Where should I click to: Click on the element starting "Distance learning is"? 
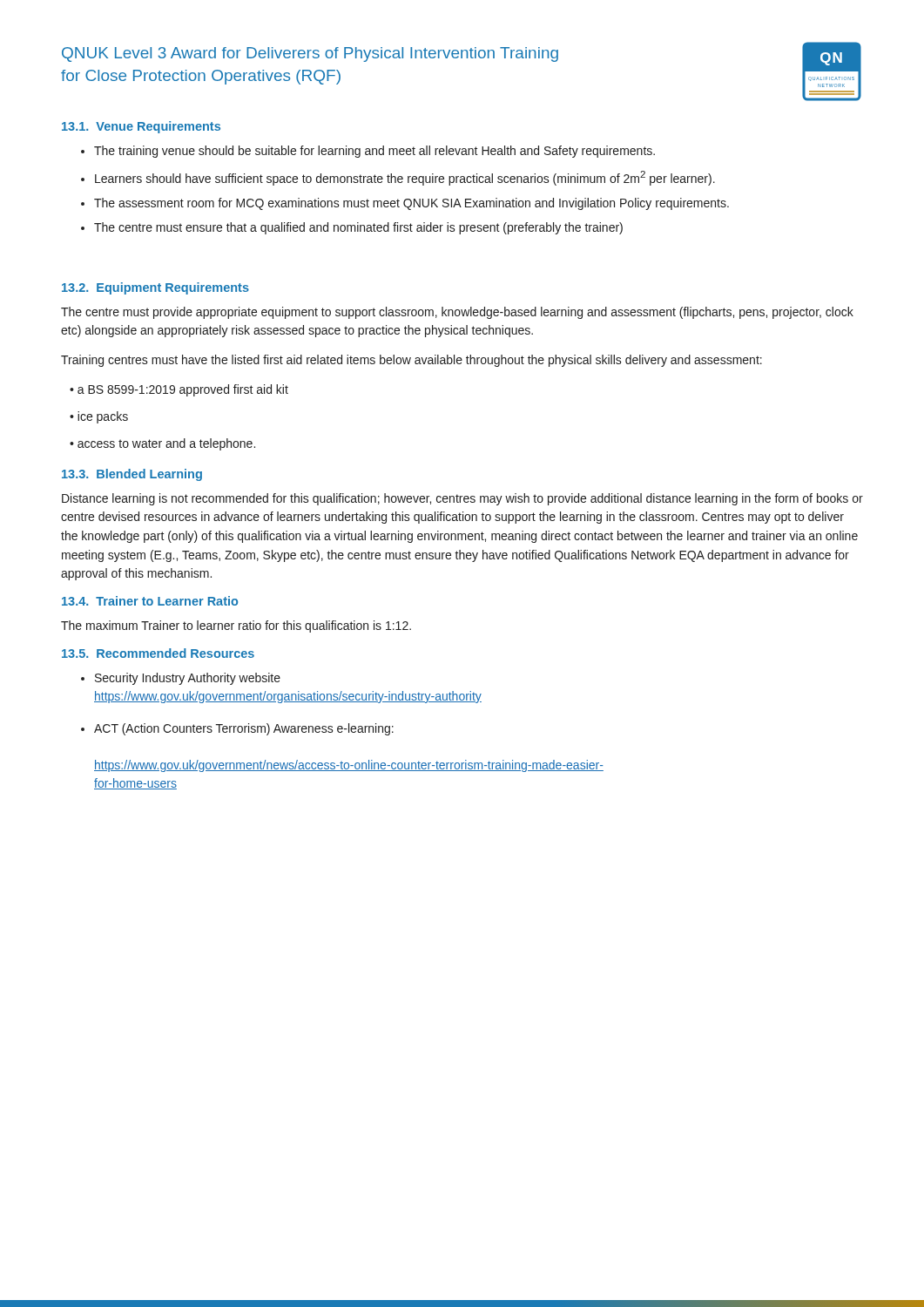[462, 536]
